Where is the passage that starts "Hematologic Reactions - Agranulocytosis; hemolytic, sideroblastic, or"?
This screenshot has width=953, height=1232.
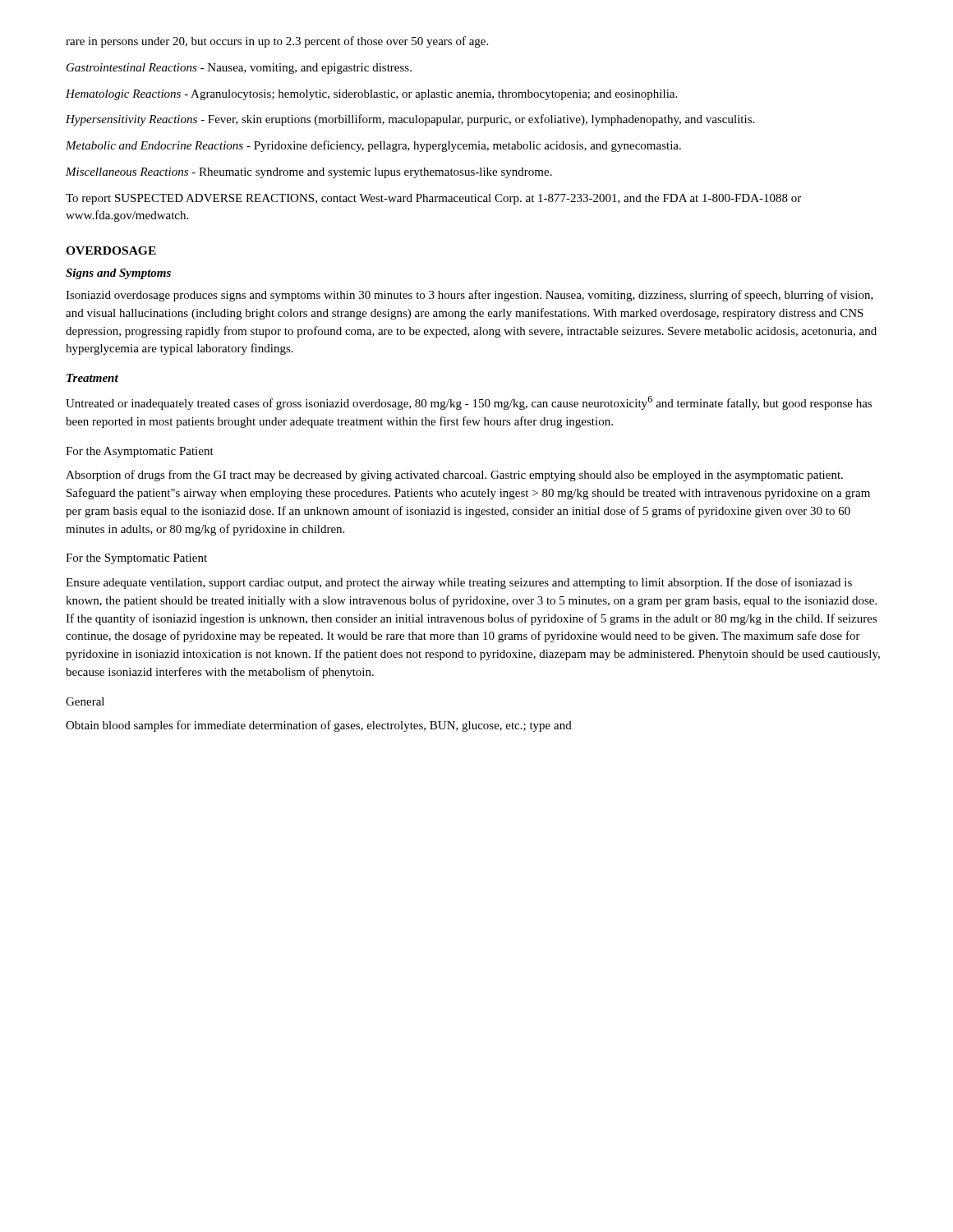coord(372,93)
